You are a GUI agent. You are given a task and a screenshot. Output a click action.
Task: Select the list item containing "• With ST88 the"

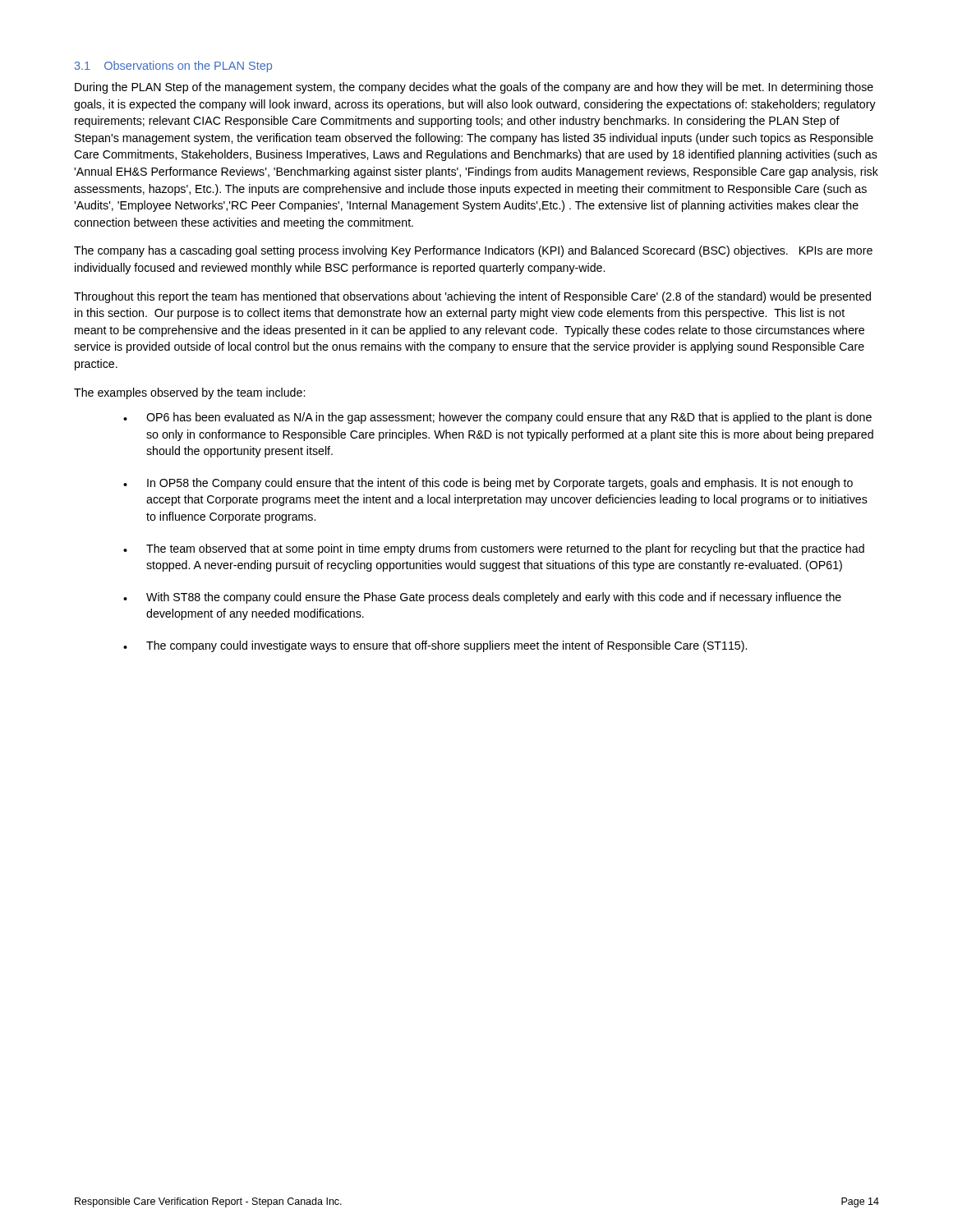(x=501, y=606)
